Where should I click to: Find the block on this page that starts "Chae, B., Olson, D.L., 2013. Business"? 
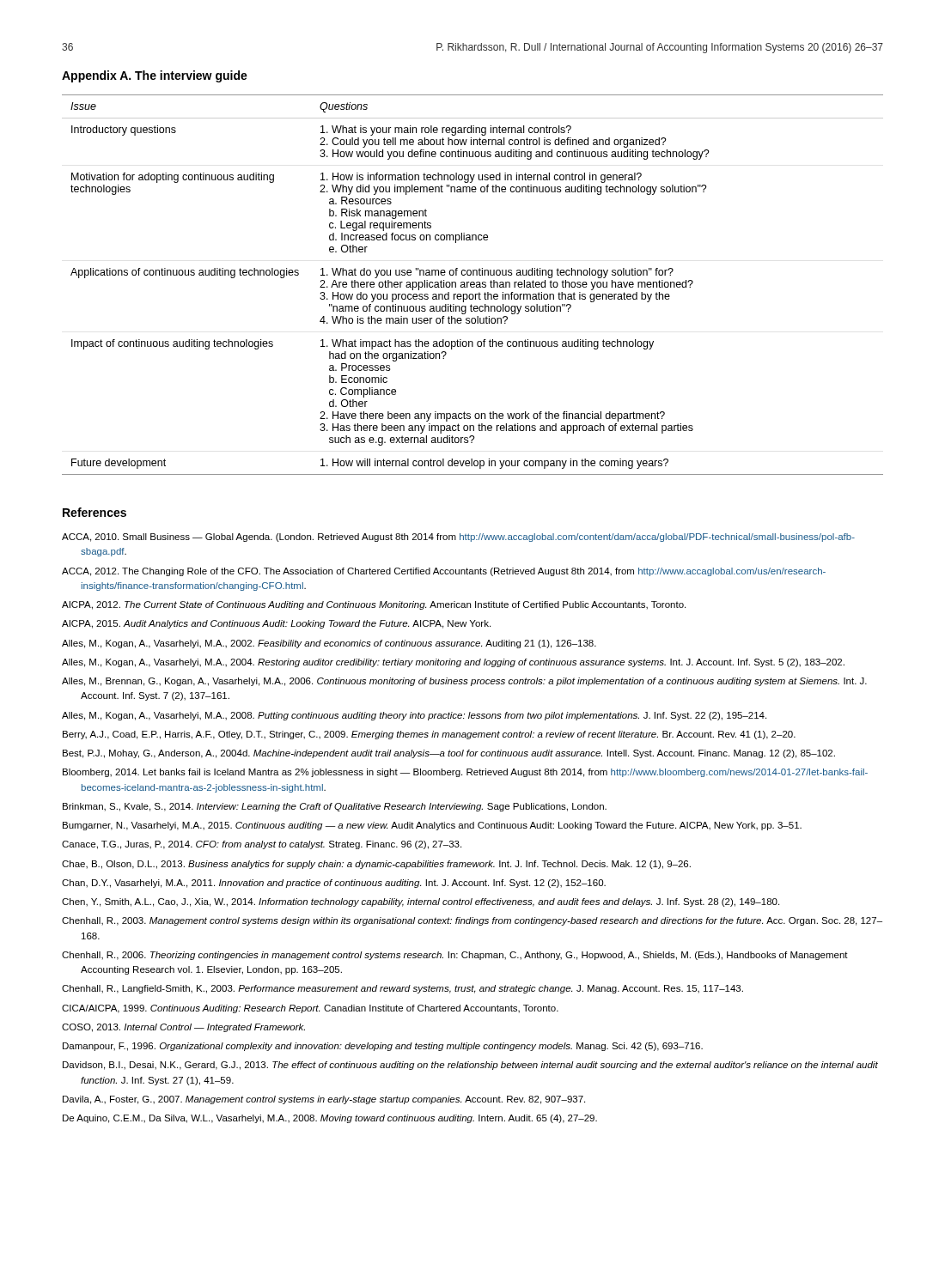click(377, 863)
